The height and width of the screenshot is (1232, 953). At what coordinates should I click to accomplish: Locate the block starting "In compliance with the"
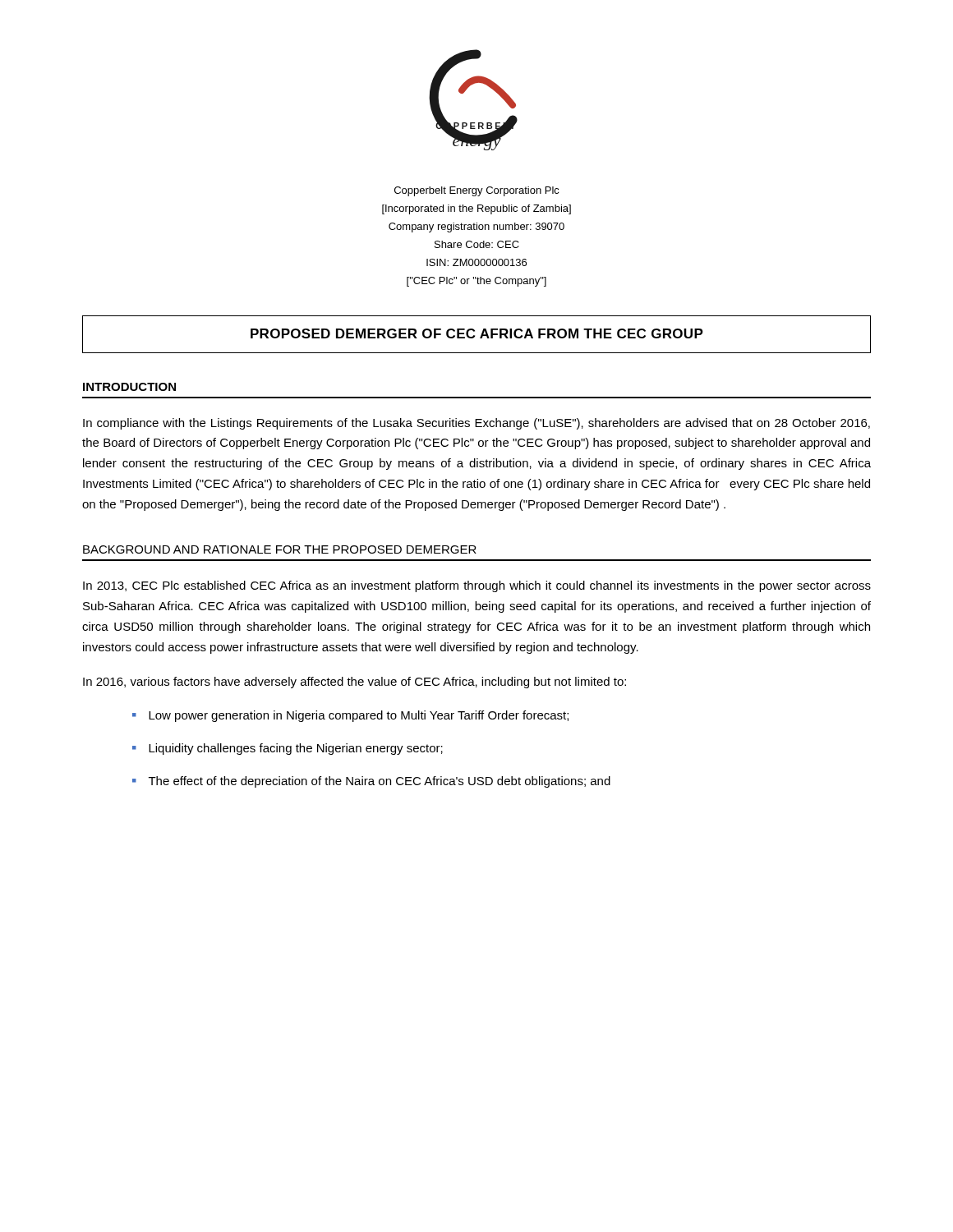[x=476, y=463]
